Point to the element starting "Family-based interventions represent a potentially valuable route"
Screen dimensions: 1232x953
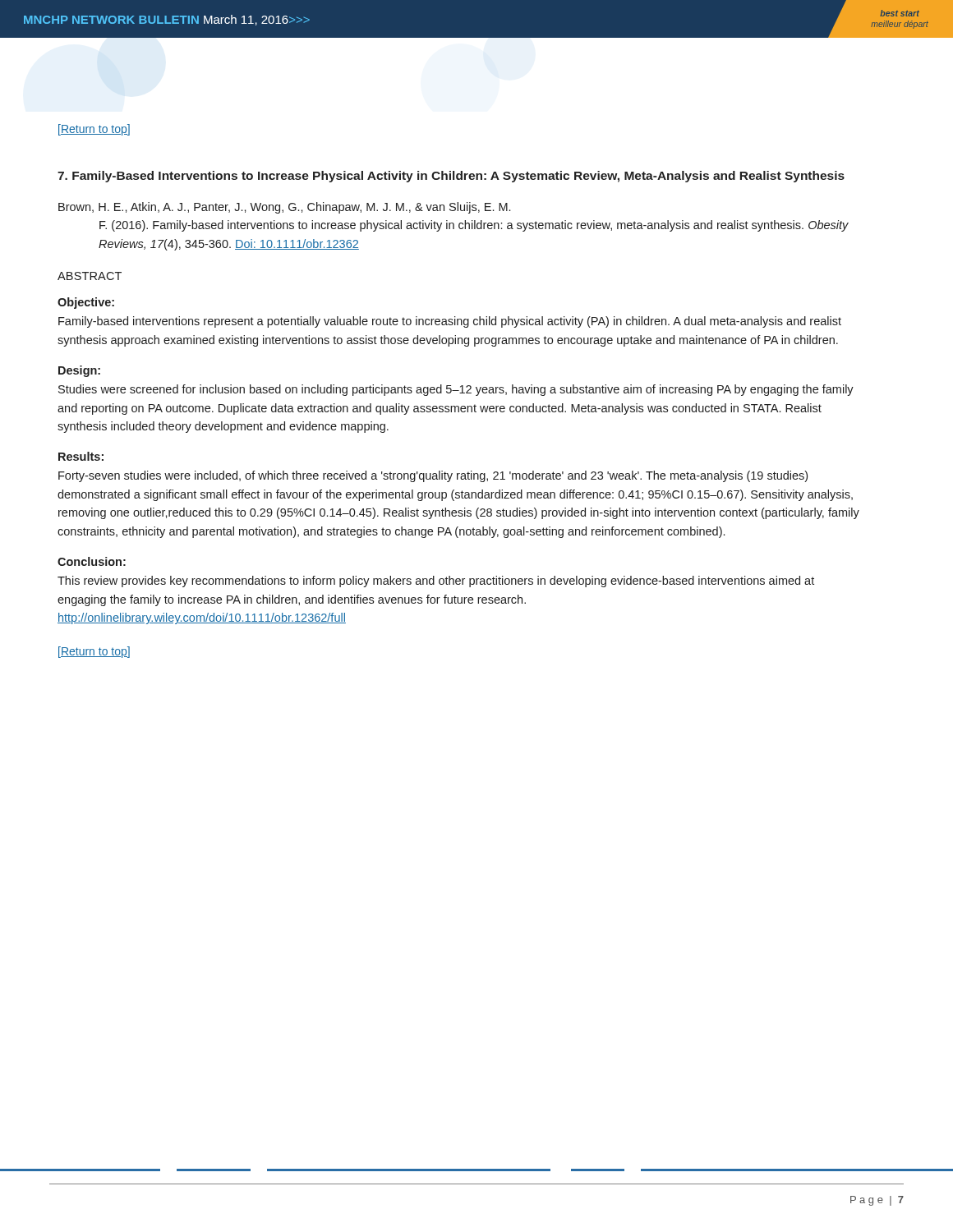[449, 330]
